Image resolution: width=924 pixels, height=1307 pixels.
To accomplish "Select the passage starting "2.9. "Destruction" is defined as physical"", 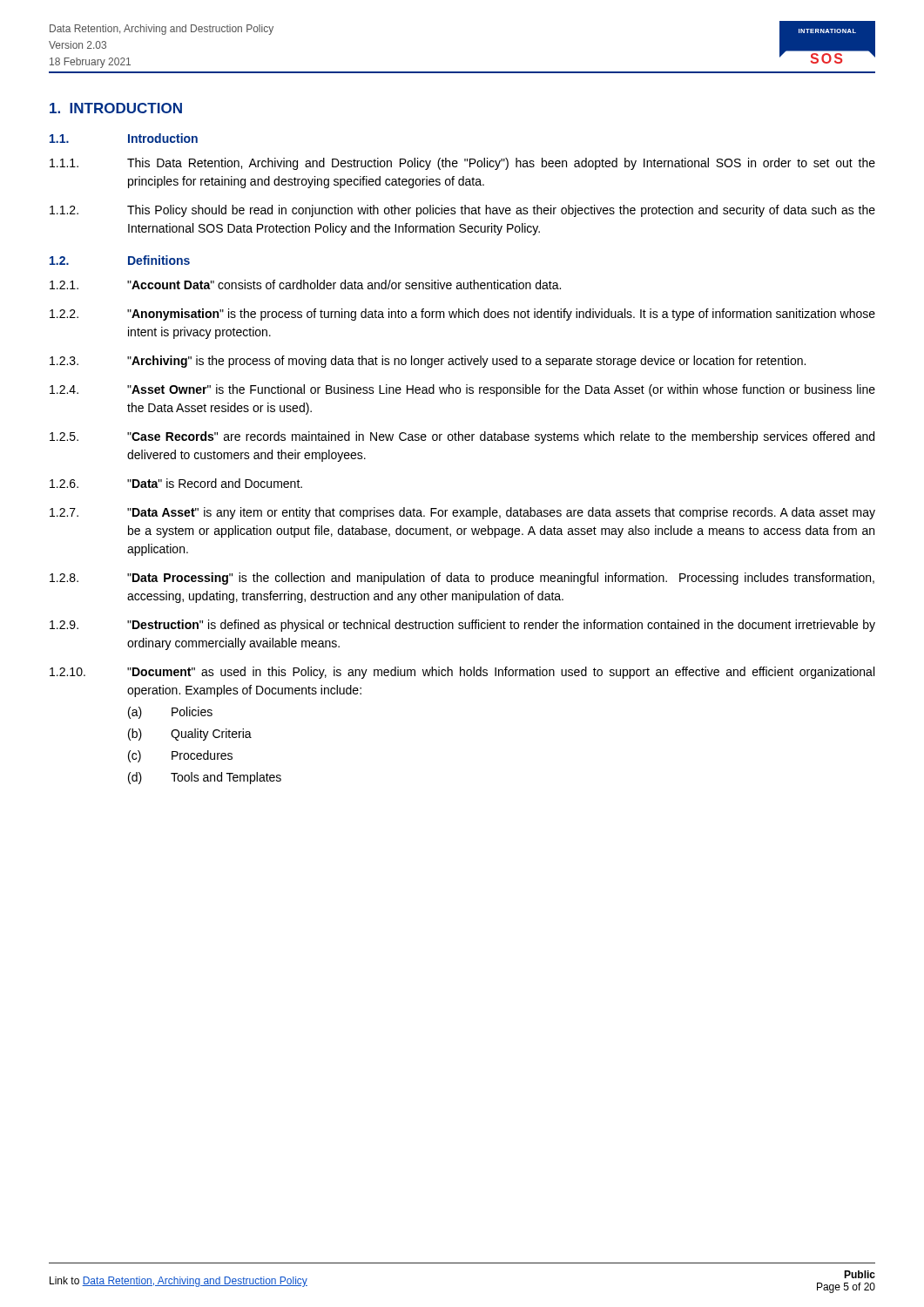I will pyautogui.click(x=462, y=634).
